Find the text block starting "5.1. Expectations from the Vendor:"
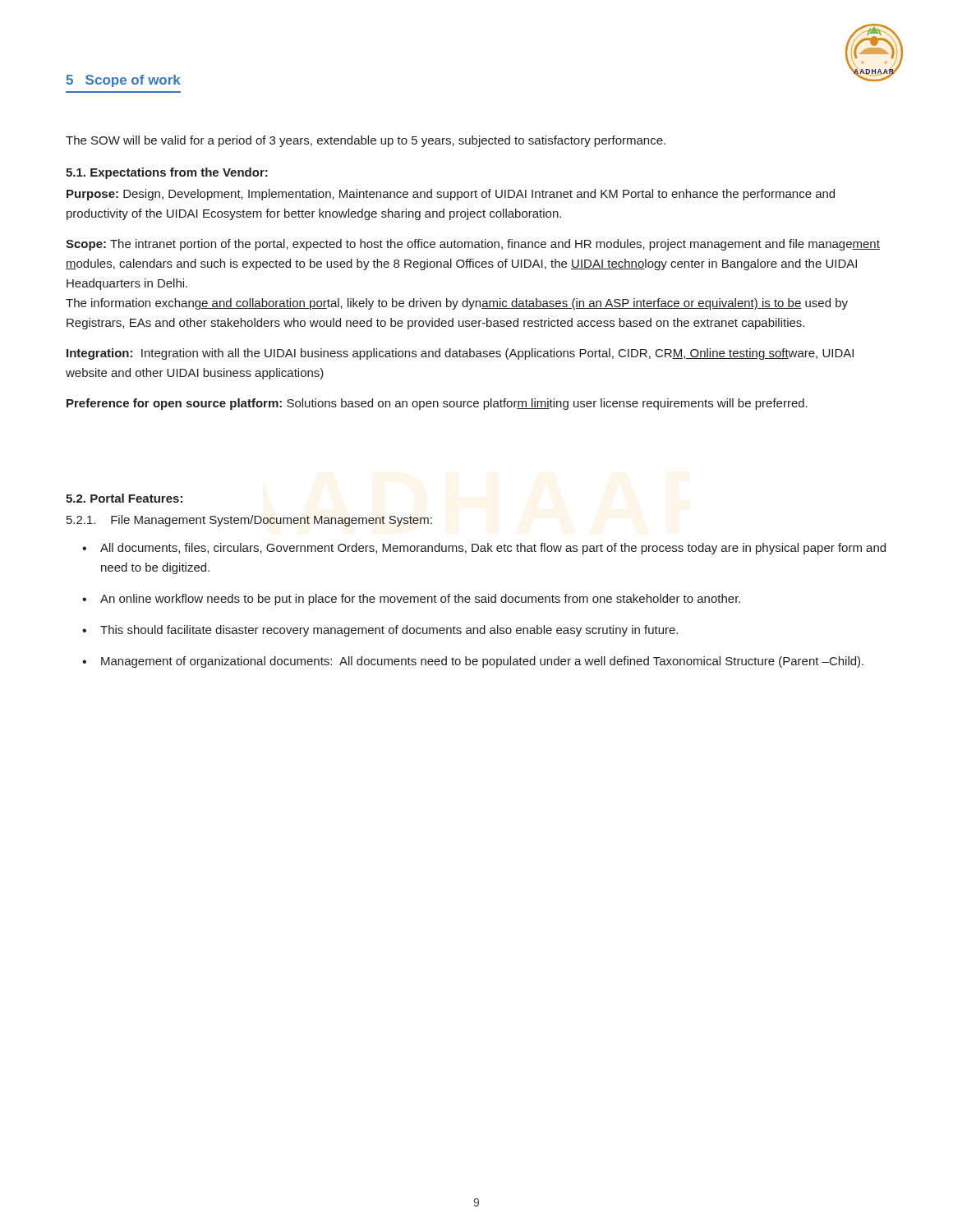953x1232 pixels. pyautogui.click(x=167, y=172)
